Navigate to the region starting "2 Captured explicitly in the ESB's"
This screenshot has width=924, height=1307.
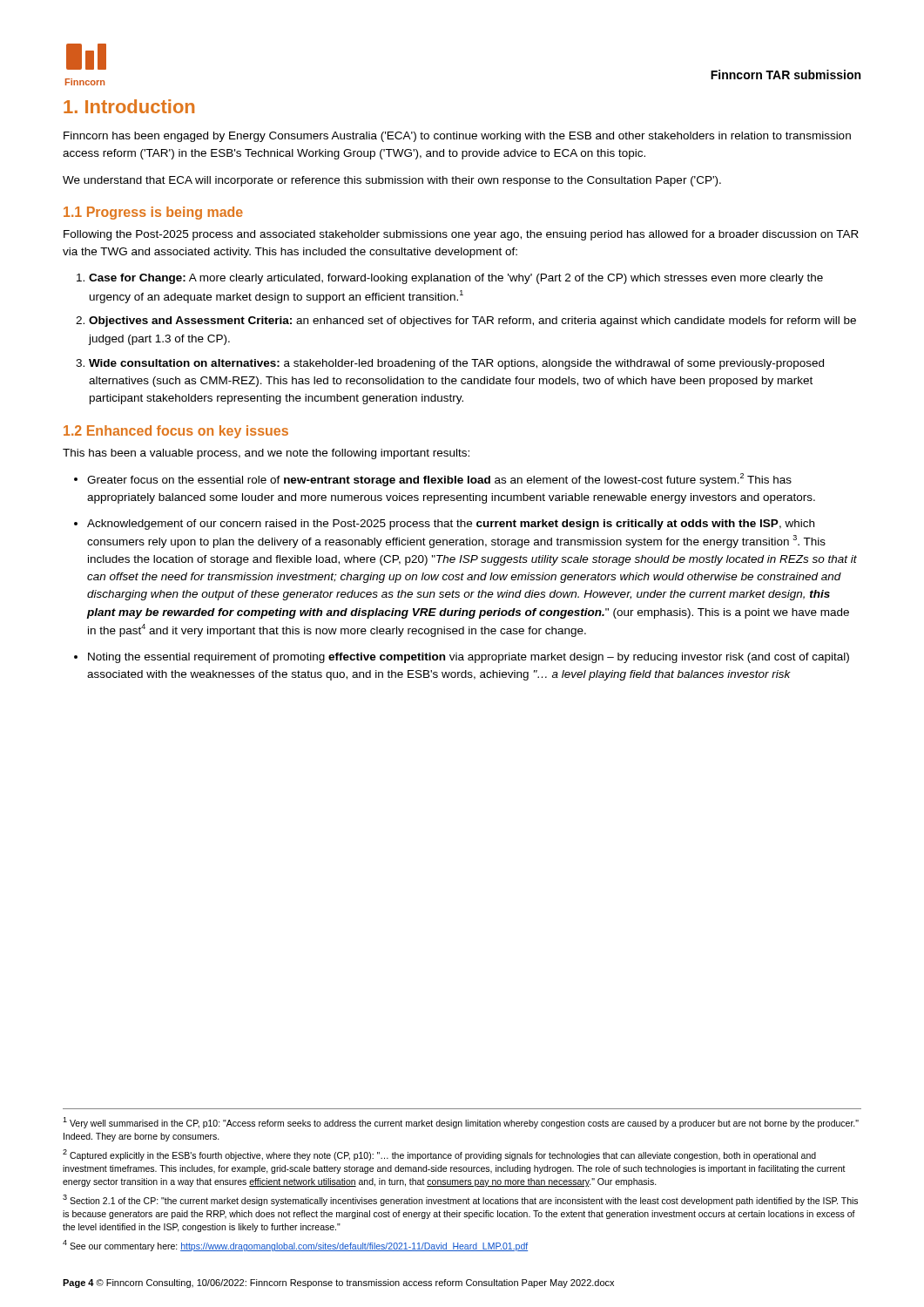click(x=462, y=1168)
